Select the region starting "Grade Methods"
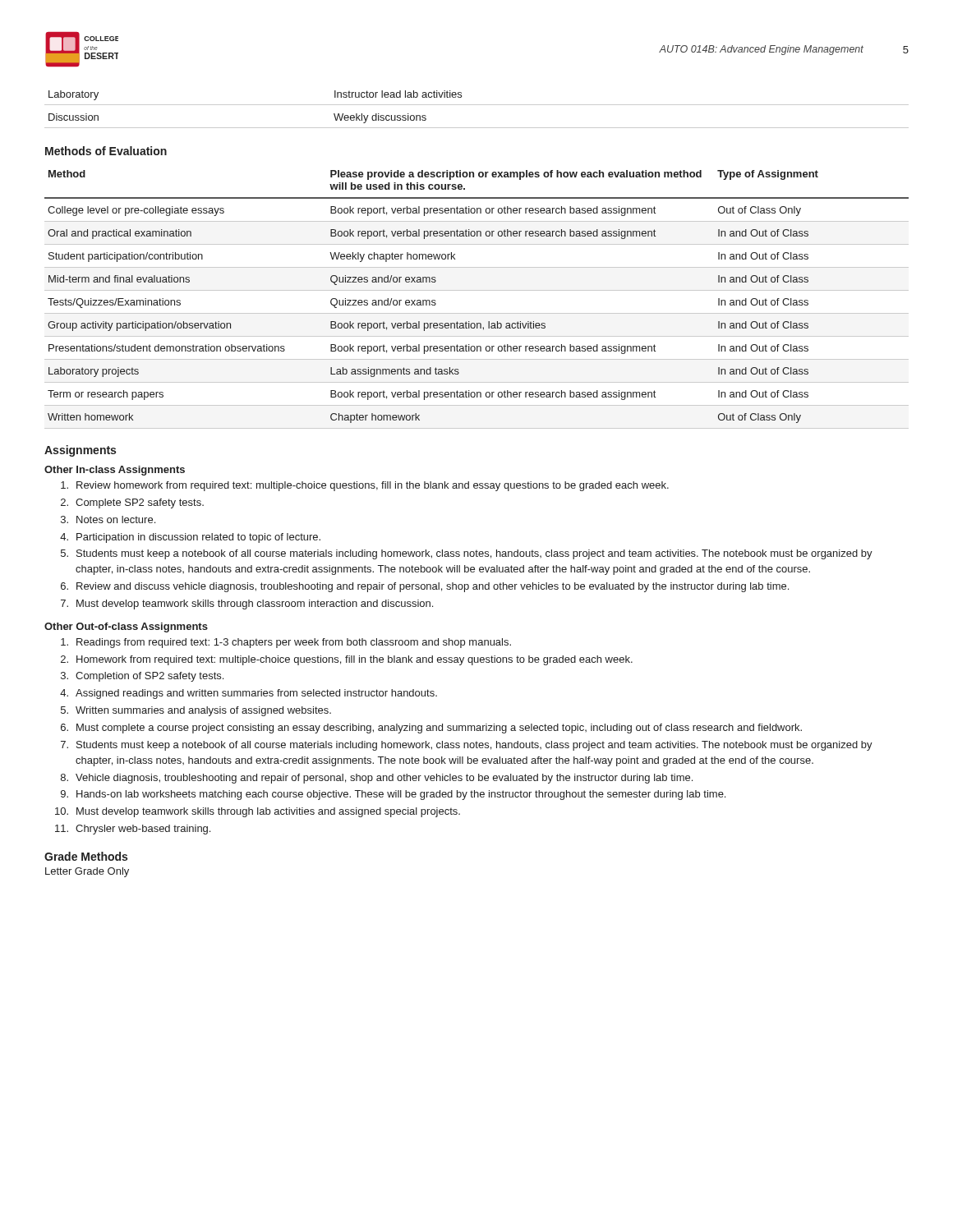 tap(86, 857)
